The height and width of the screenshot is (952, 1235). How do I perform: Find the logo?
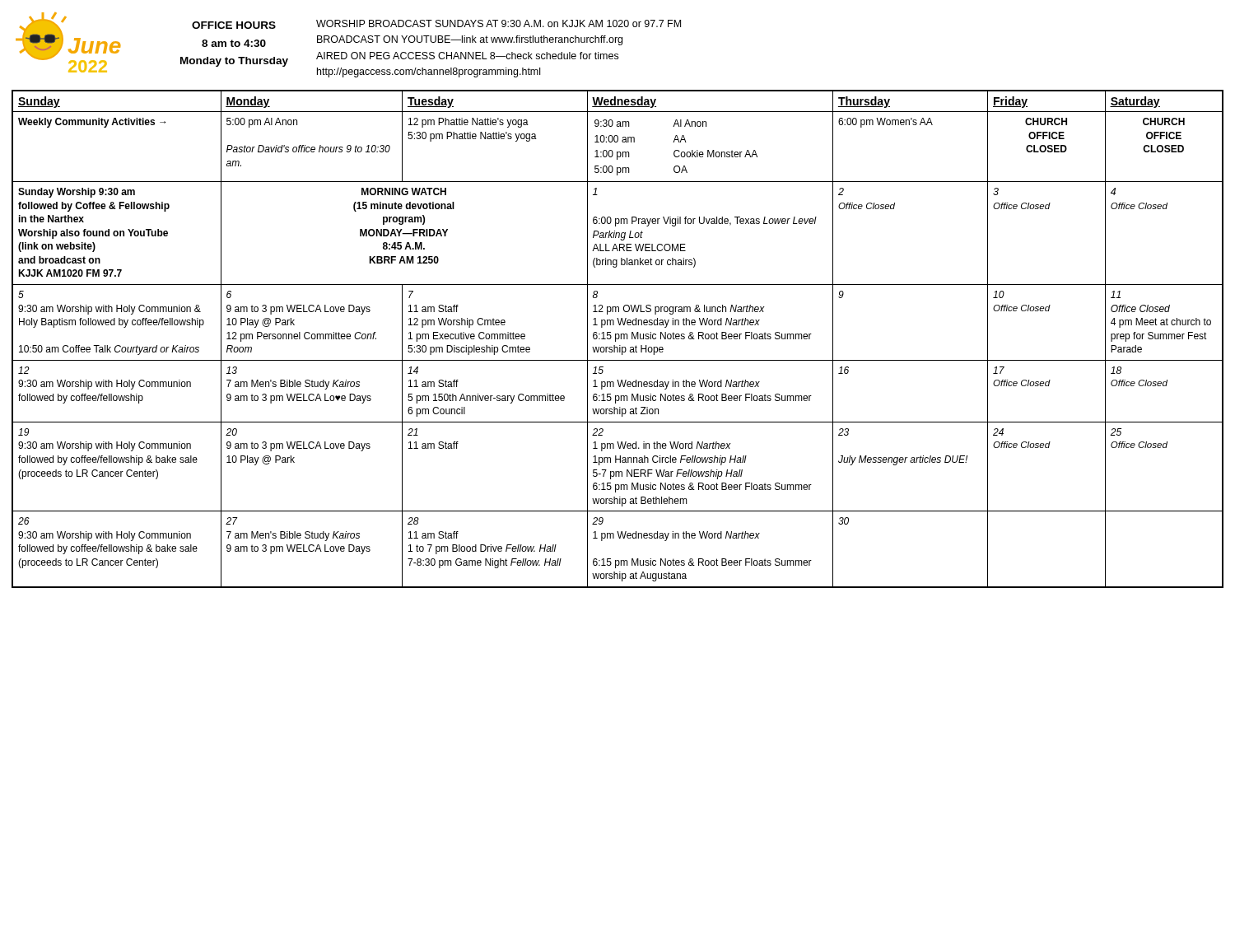[82, 47]
